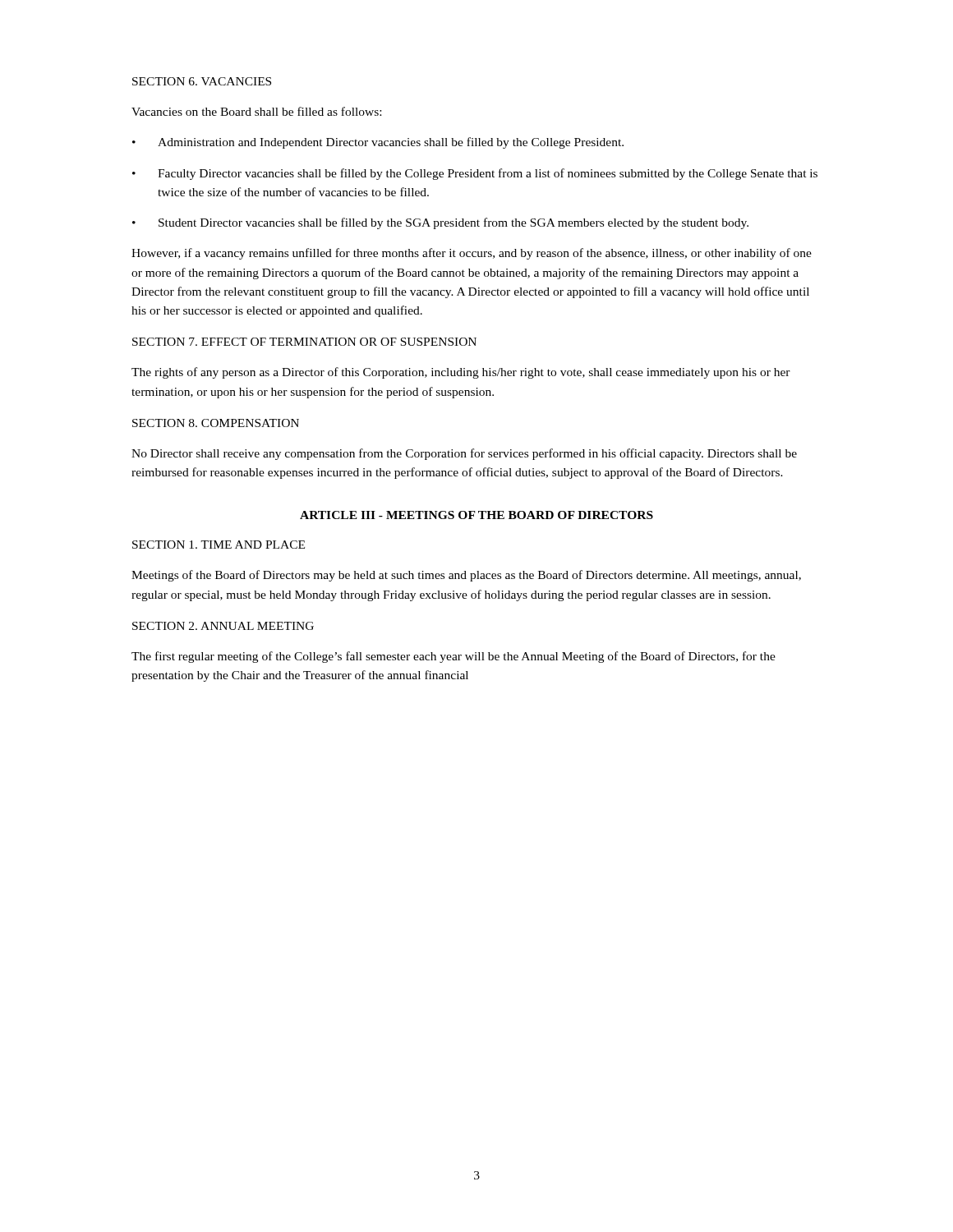Locate the section header that opens with "SECTION 7. EFFECT OF TERMINATION OR"
The width and height of the screenshot is (953, 1232).
(304, 341)
